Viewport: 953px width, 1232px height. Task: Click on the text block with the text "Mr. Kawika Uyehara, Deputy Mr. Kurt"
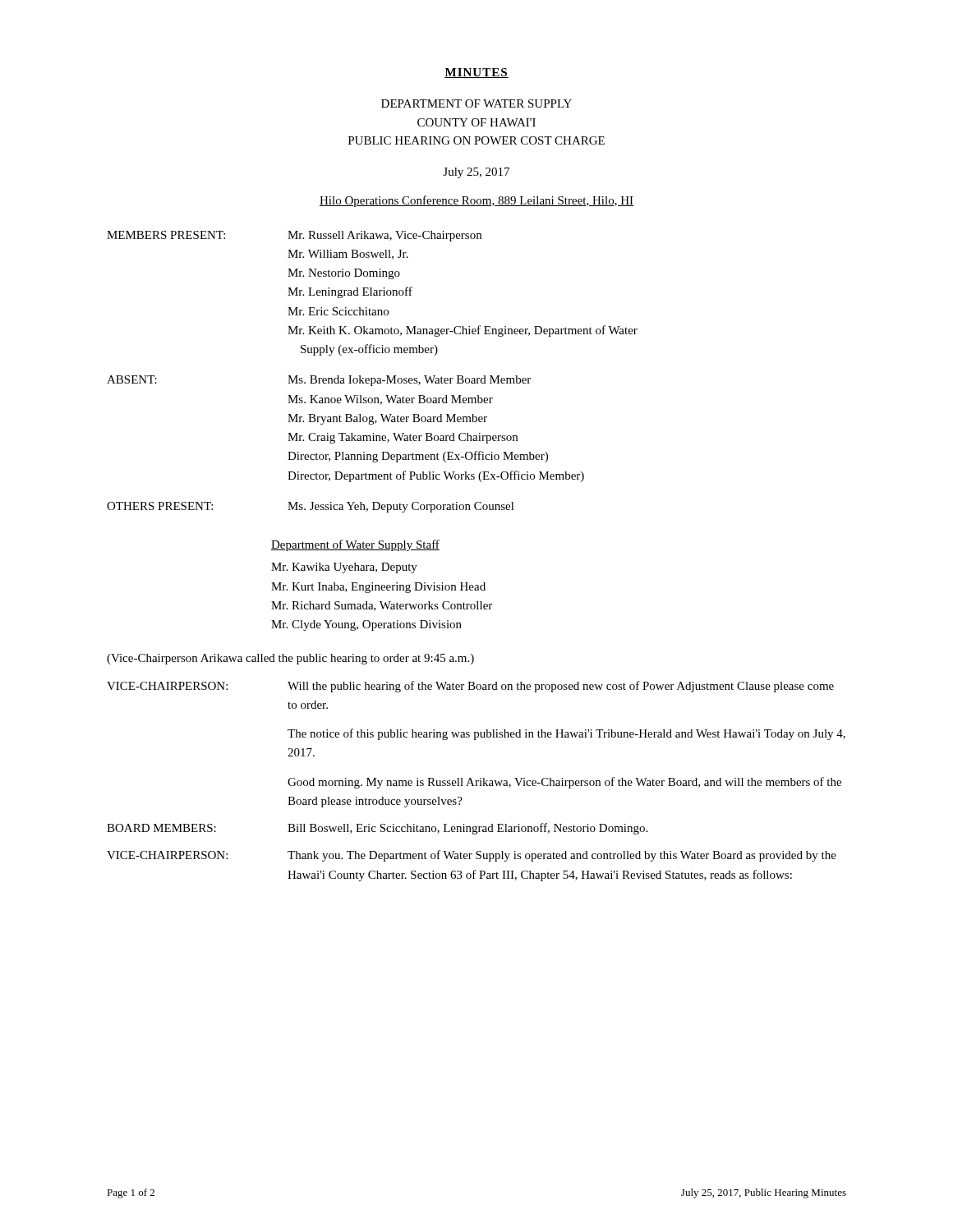382,596
